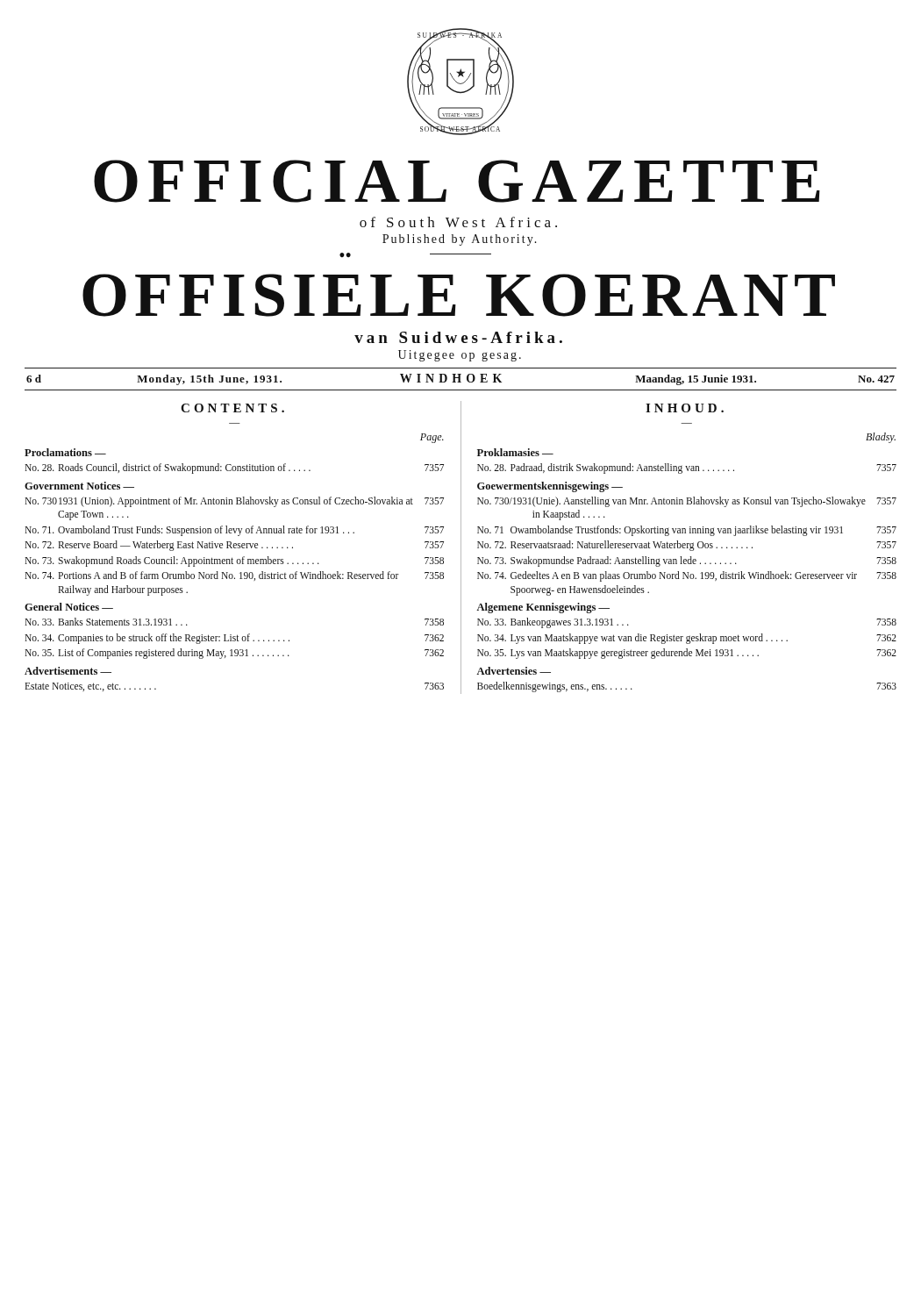
Task: Find the region starting "Advertensies —"
Action: pos(514,671)
